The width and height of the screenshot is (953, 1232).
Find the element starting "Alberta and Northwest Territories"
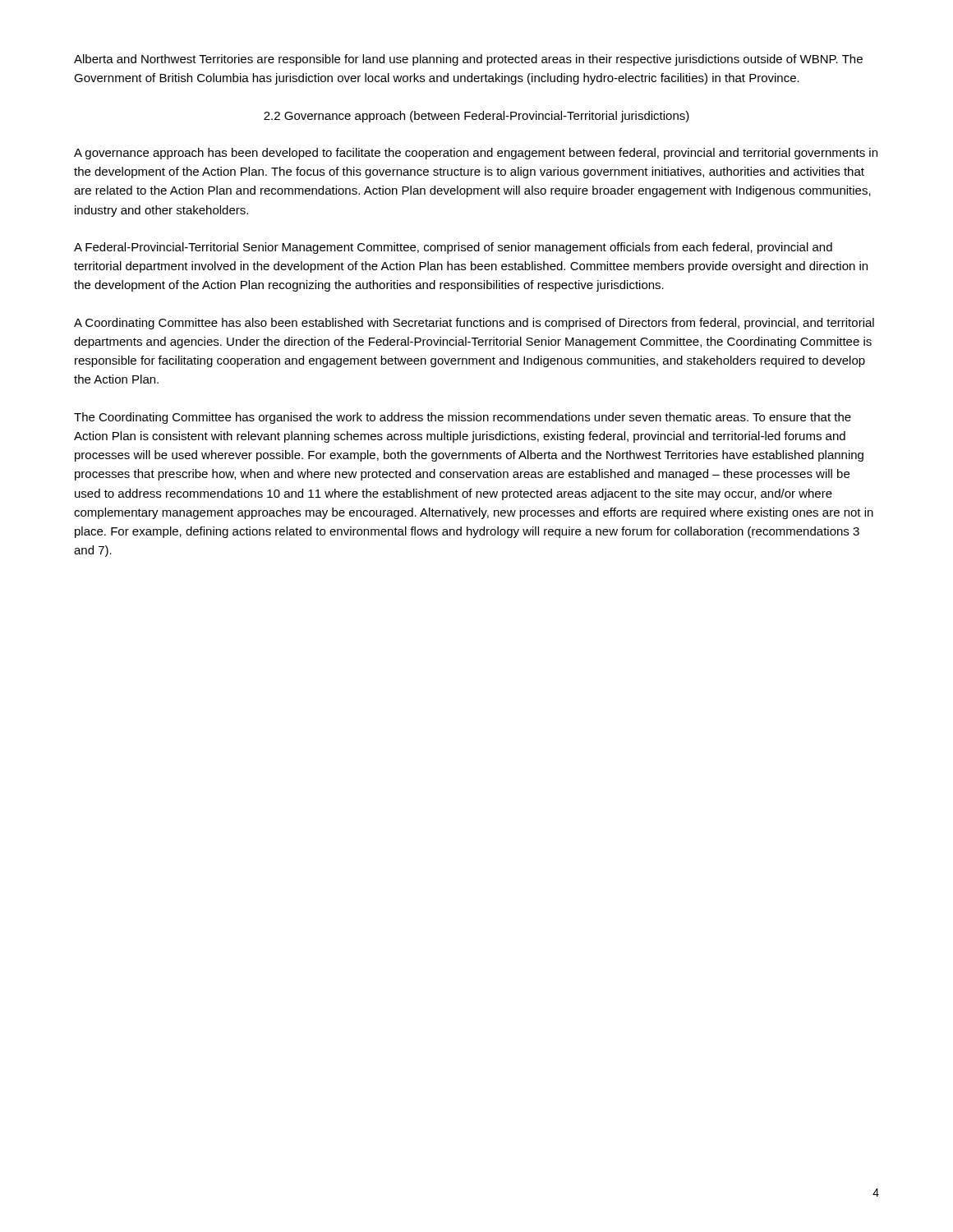[468, 68]
